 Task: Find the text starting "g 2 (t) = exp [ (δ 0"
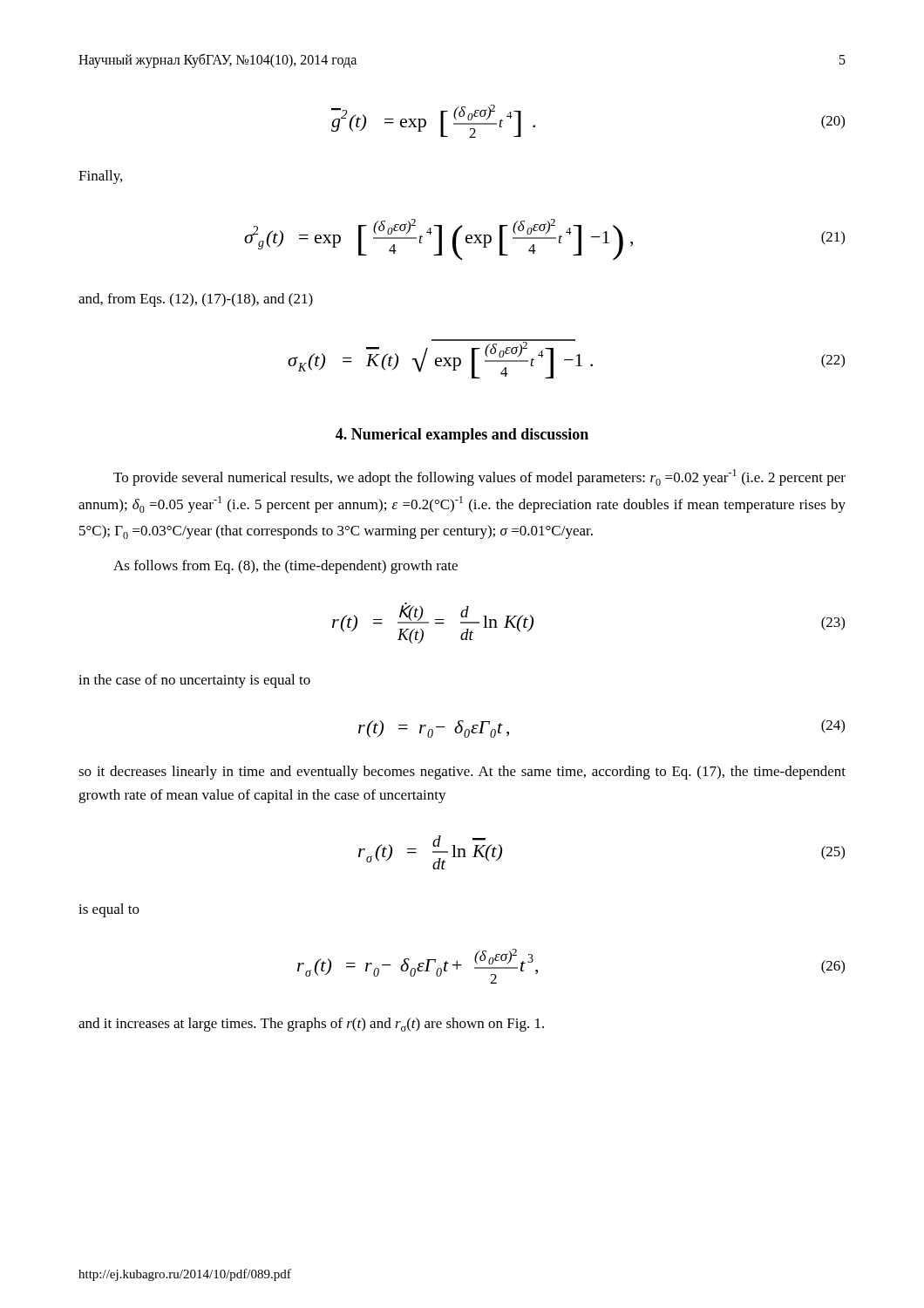click(462, 121)
